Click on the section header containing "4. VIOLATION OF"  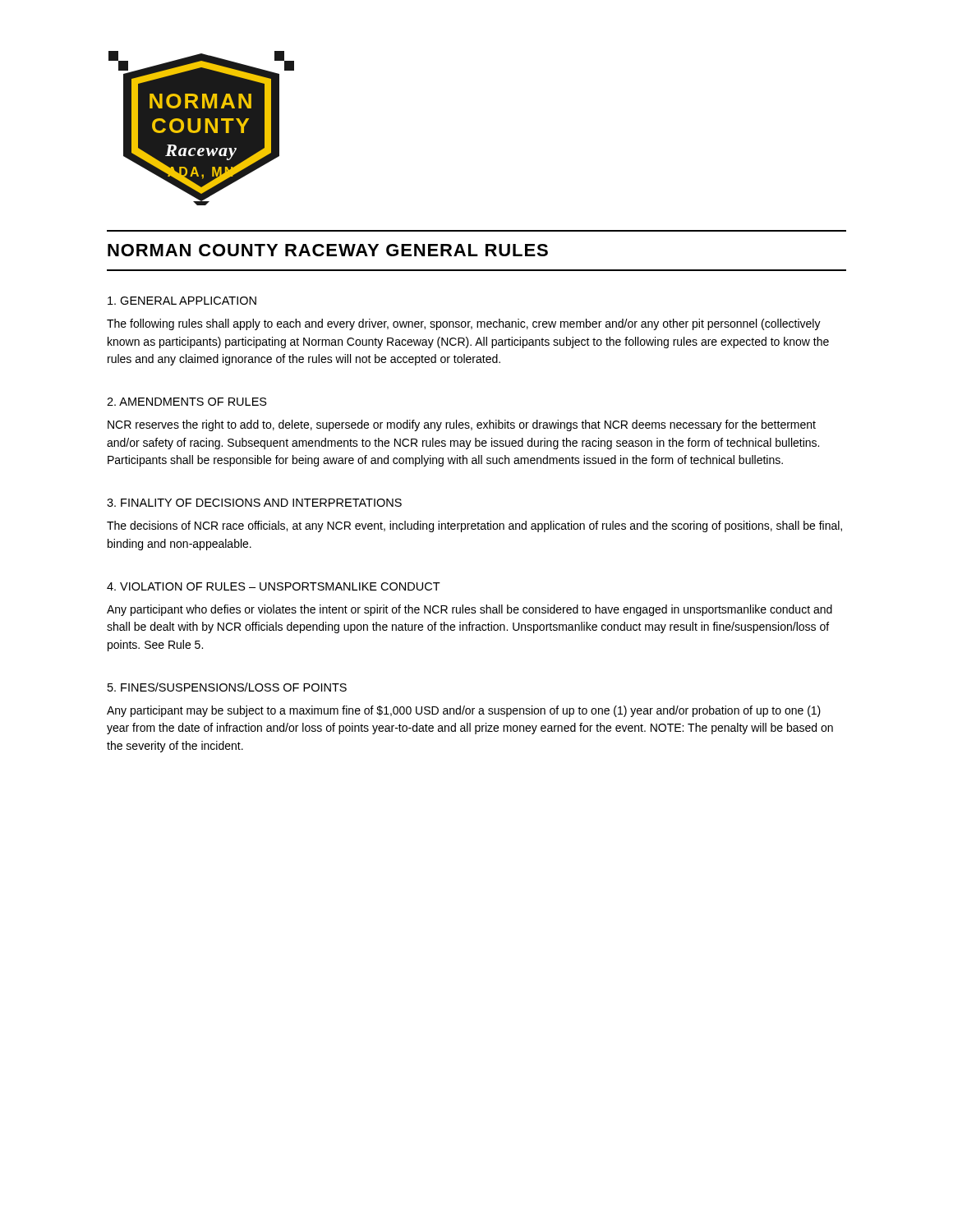click(273, 586)
